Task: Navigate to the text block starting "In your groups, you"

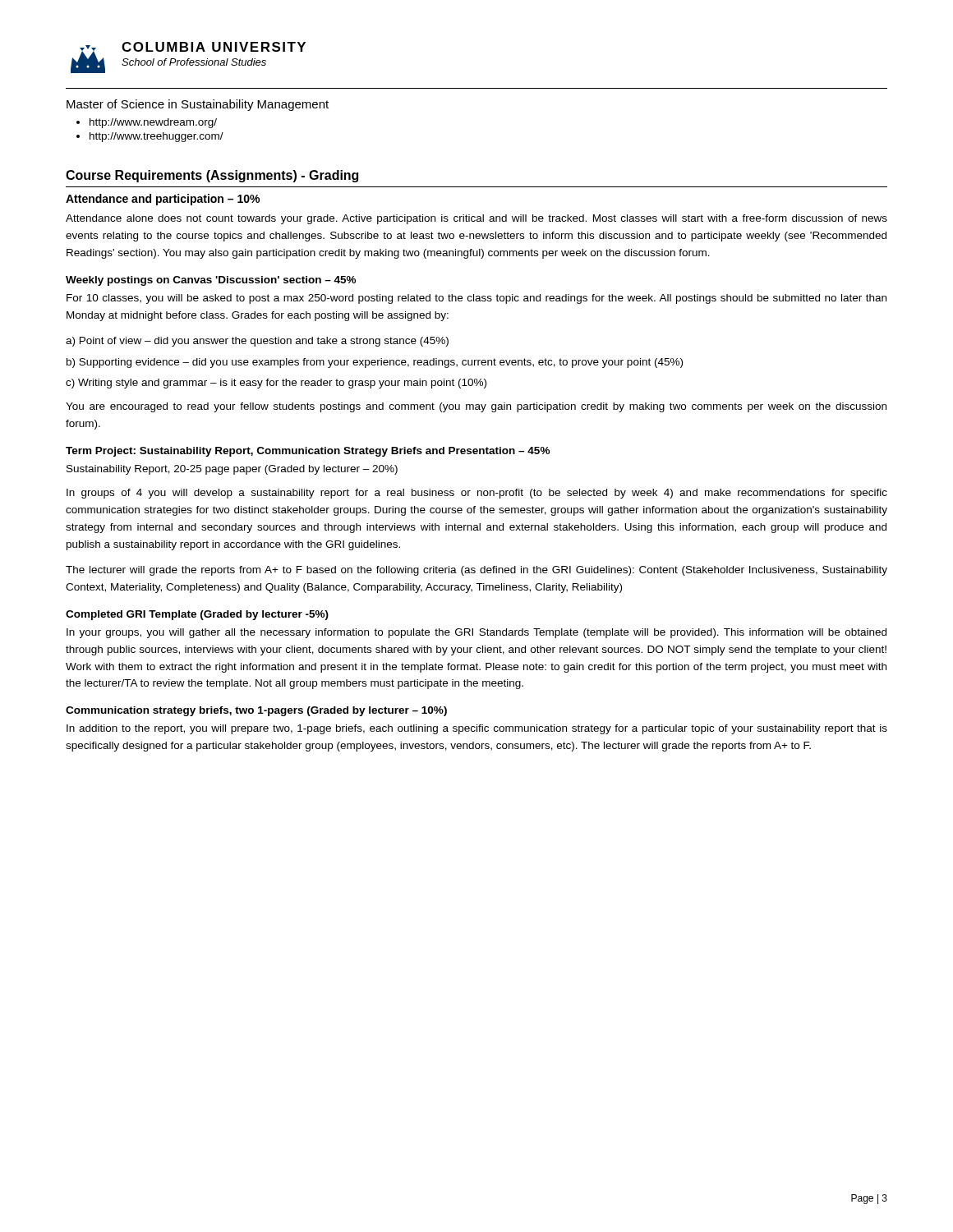Action: (476, 658)
